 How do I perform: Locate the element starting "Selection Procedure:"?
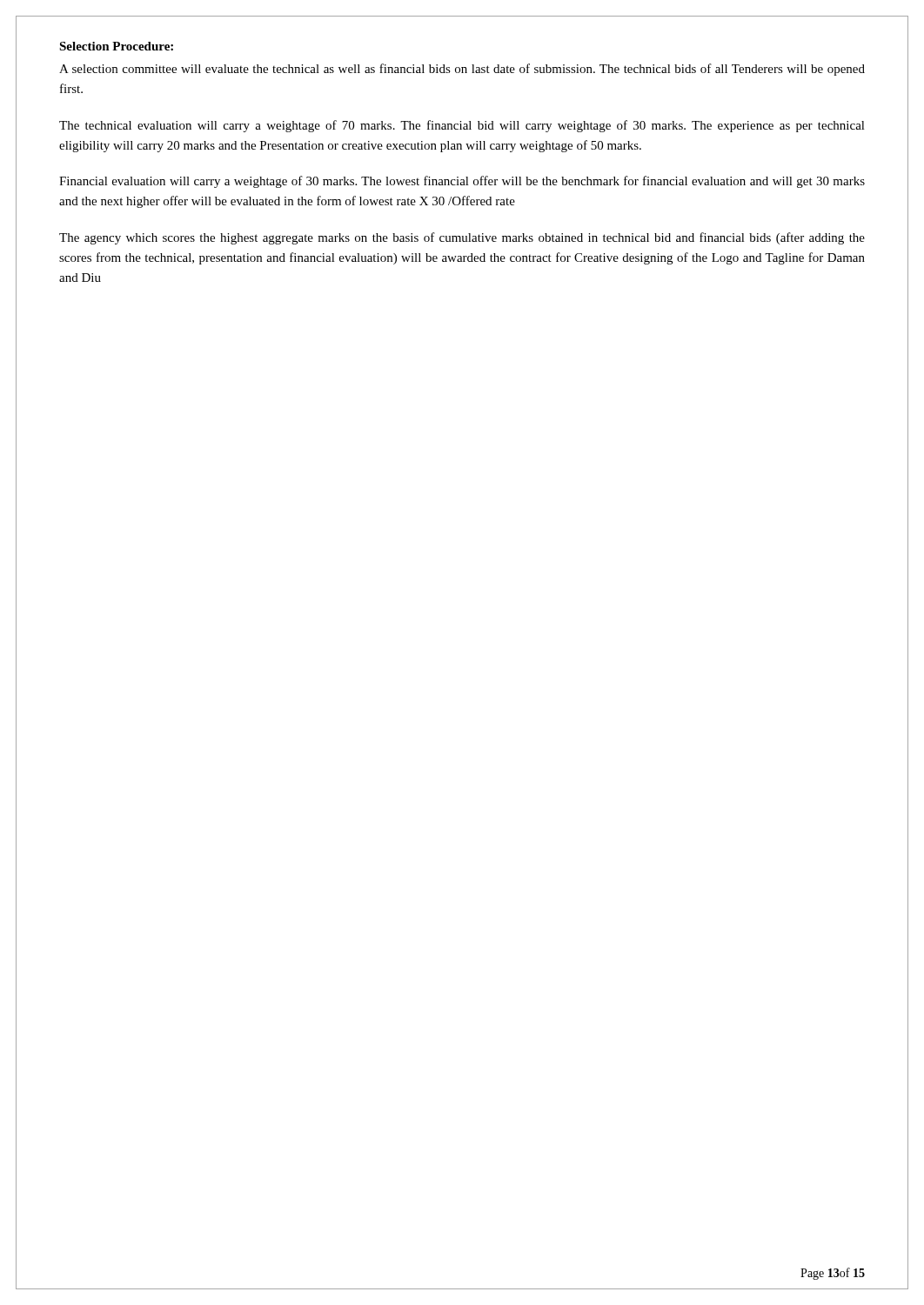pos(117,46)
